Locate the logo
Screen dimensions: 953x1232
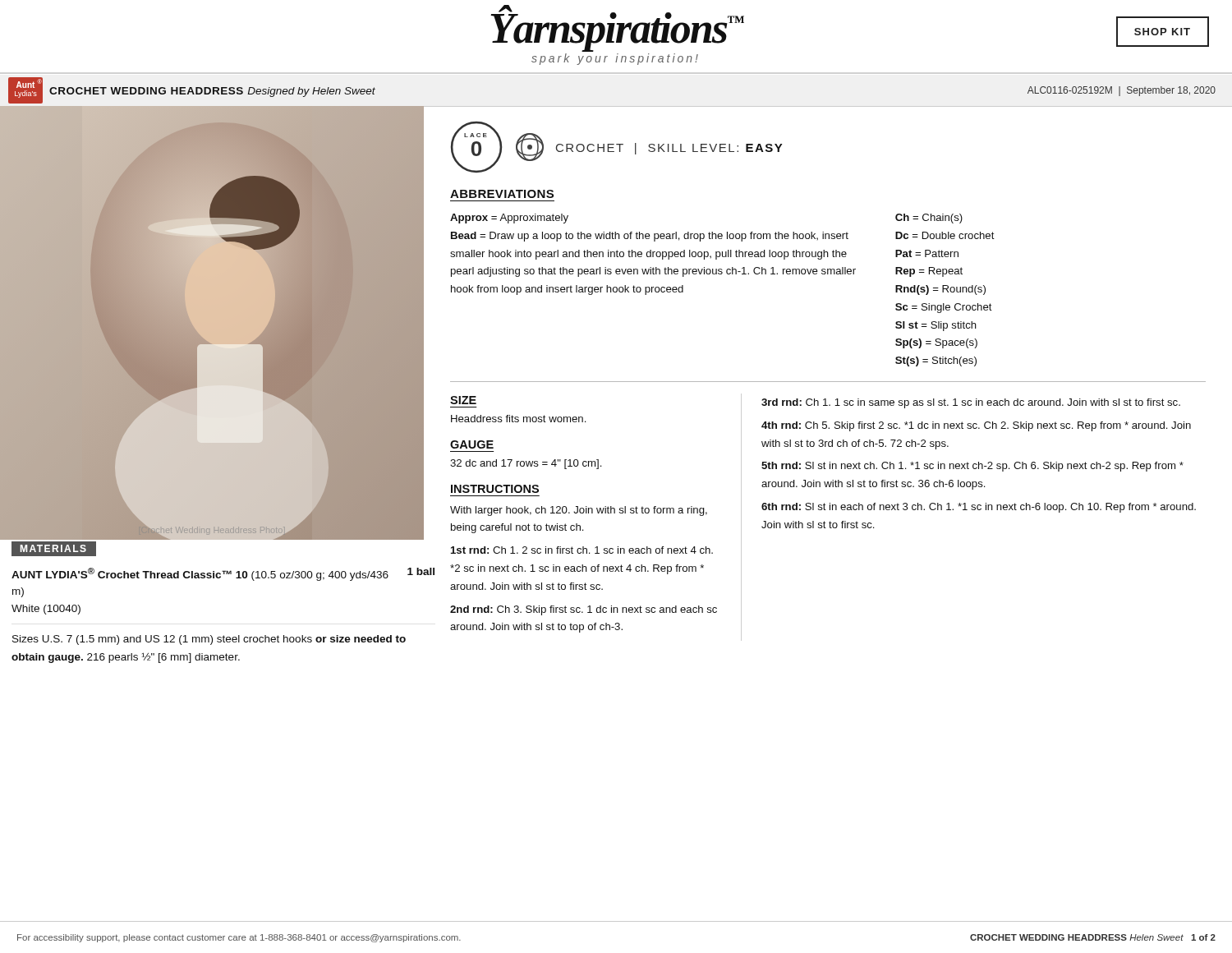[x=828, y=147]
